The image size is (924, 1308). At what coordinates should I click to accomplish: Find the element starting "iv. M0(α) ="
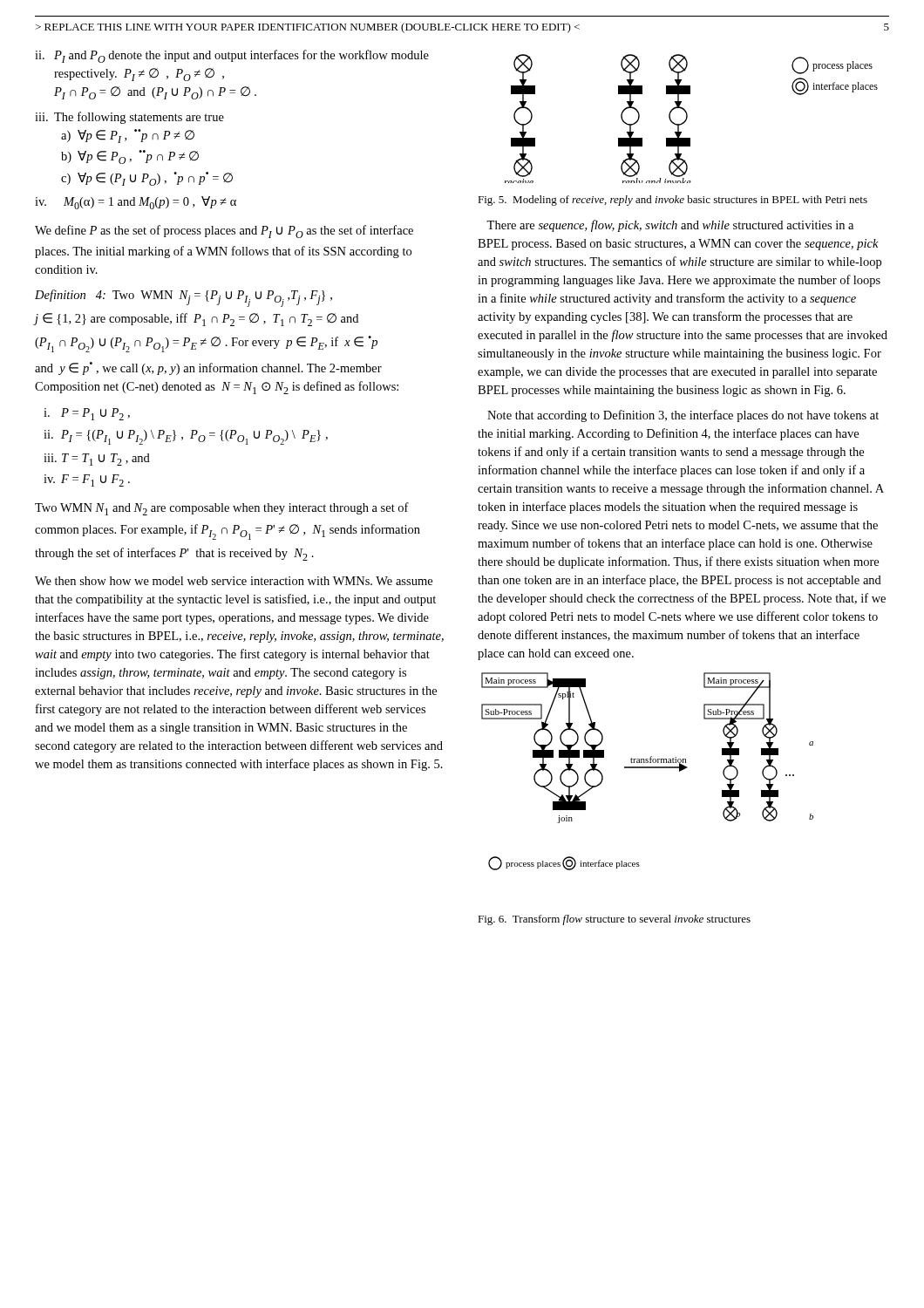point(136,203)
